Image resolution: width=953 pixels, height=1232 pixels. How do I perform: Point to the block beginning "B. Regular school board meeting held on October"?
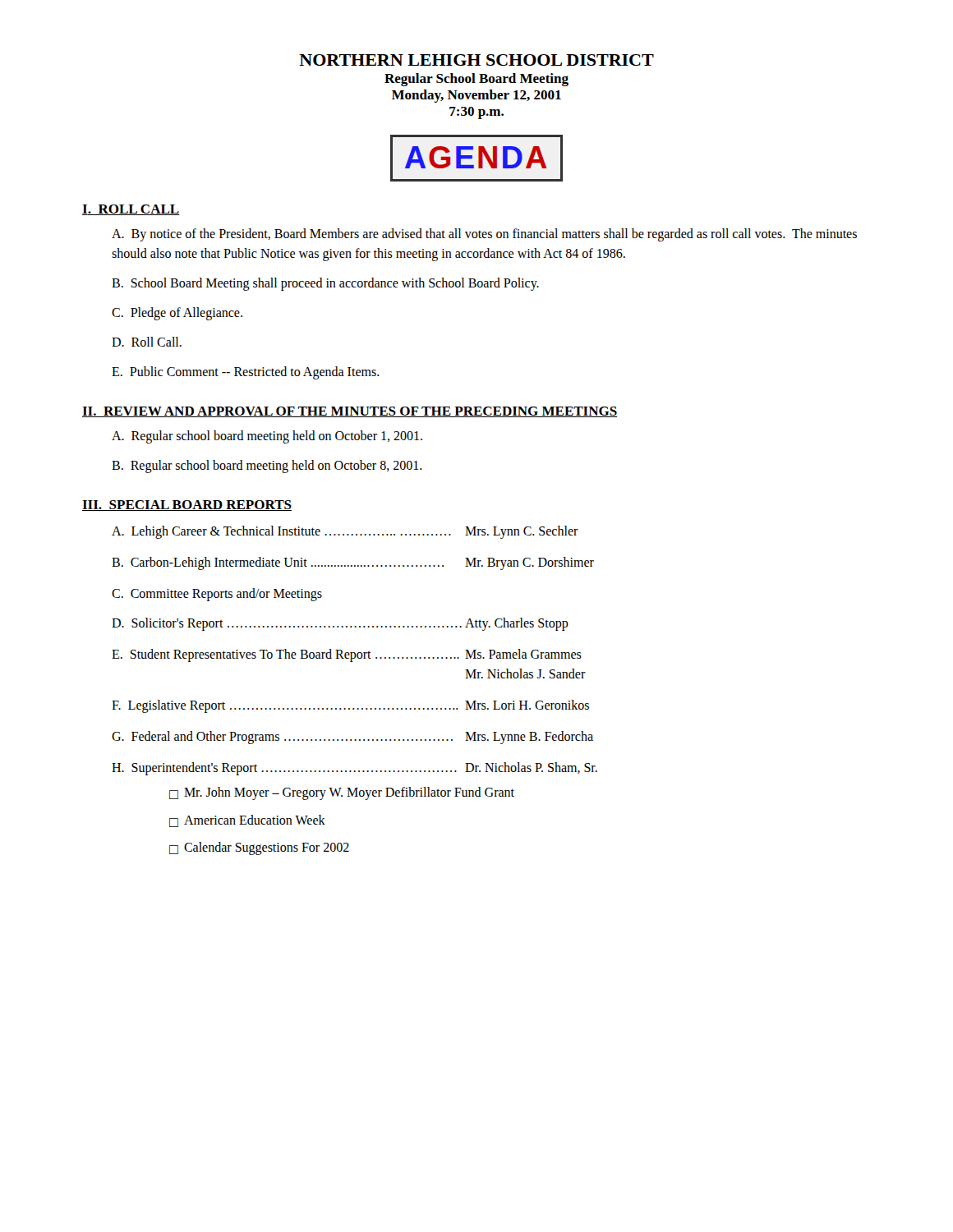267,465
